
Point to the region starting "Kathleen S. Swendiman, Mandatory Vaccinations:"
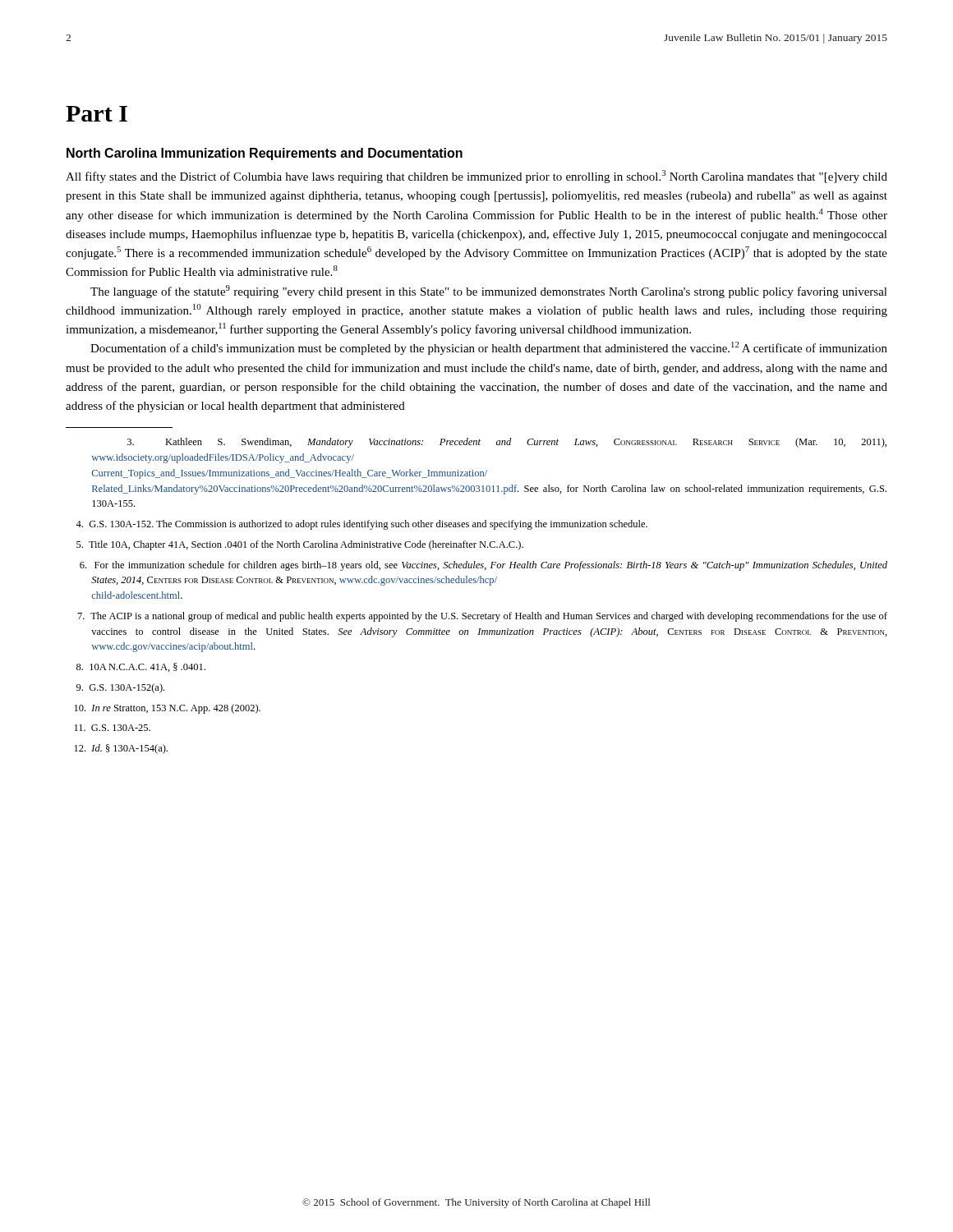coord(476,473)
